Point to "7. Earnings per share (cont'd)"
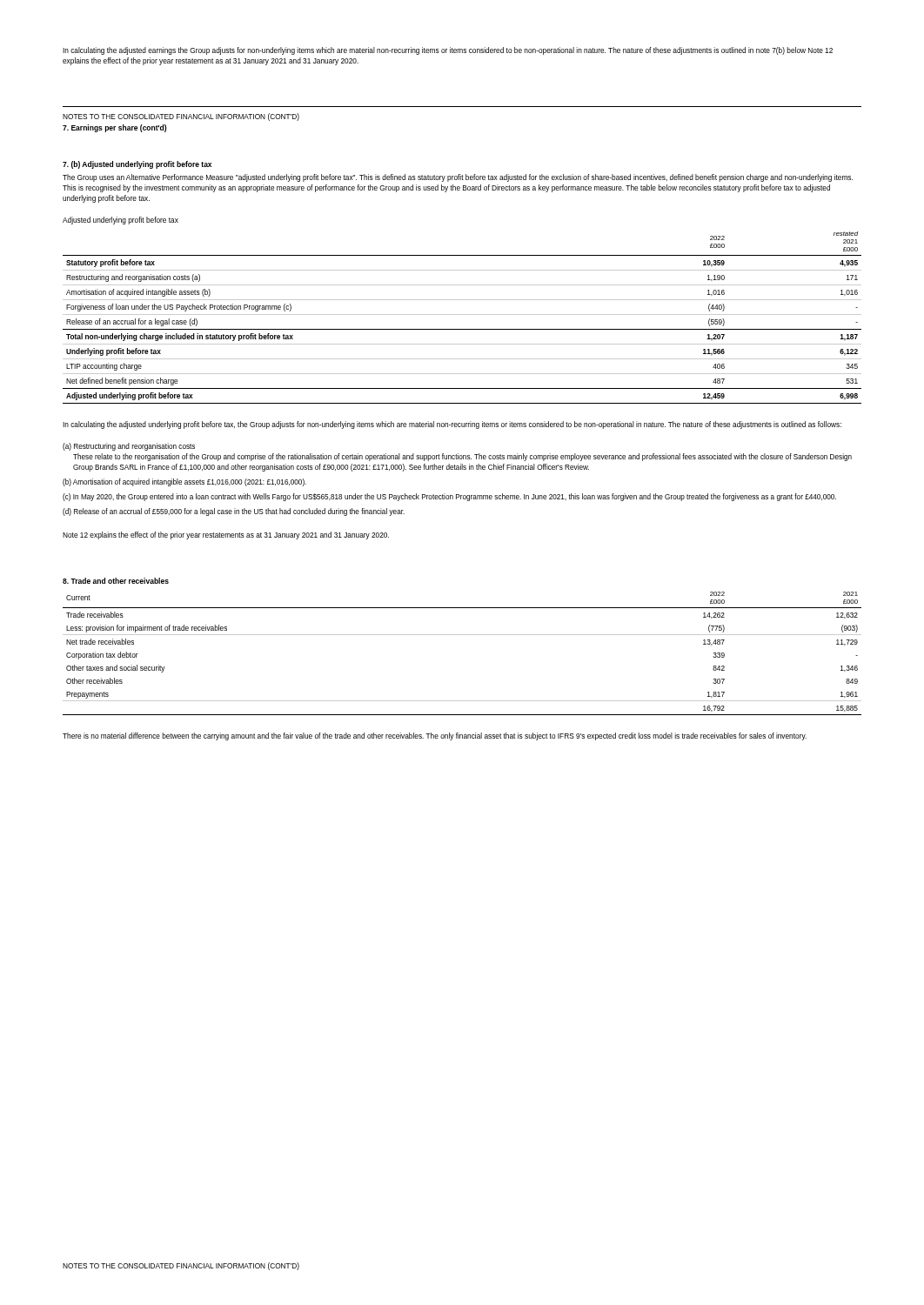This screenshot has width=924, height=1305. pos(115,128)
